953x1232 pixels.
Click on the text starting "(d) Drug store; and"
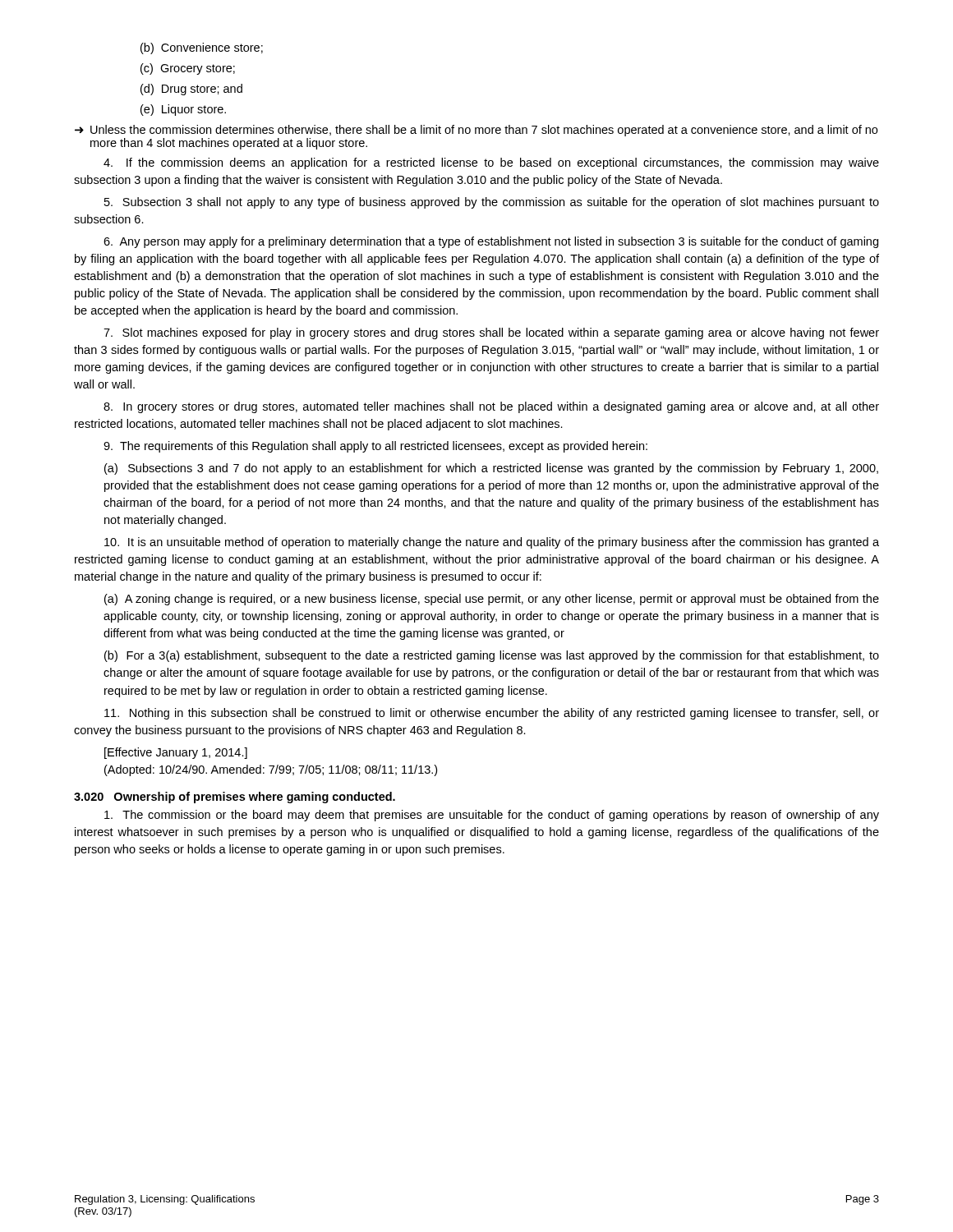(191, 89)
